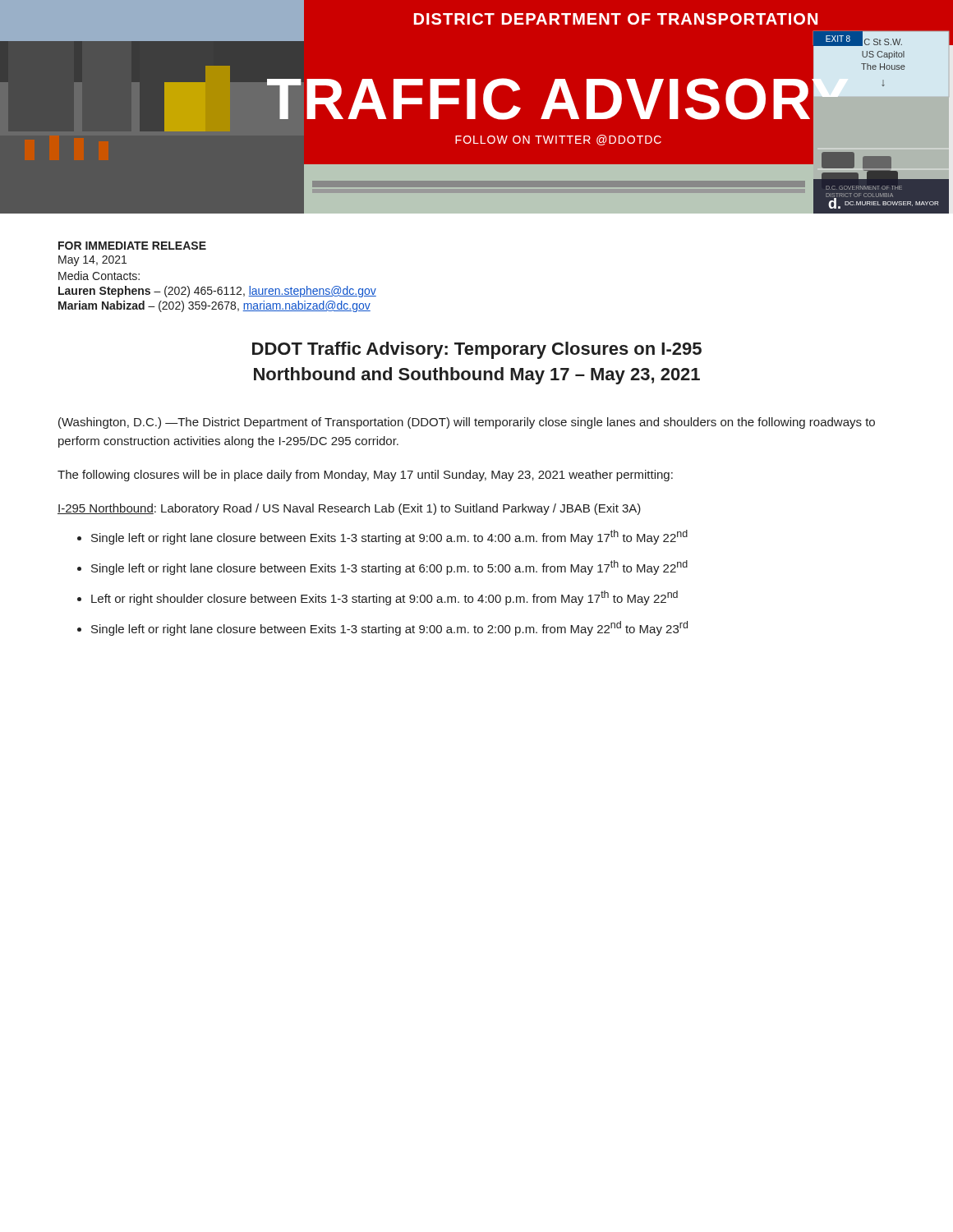Point to "FOR IMMEDIATE RELEASE May 14, 2021"
Image resolution: width=953 pixels, height=1232 pixels.
click(132, 253)
